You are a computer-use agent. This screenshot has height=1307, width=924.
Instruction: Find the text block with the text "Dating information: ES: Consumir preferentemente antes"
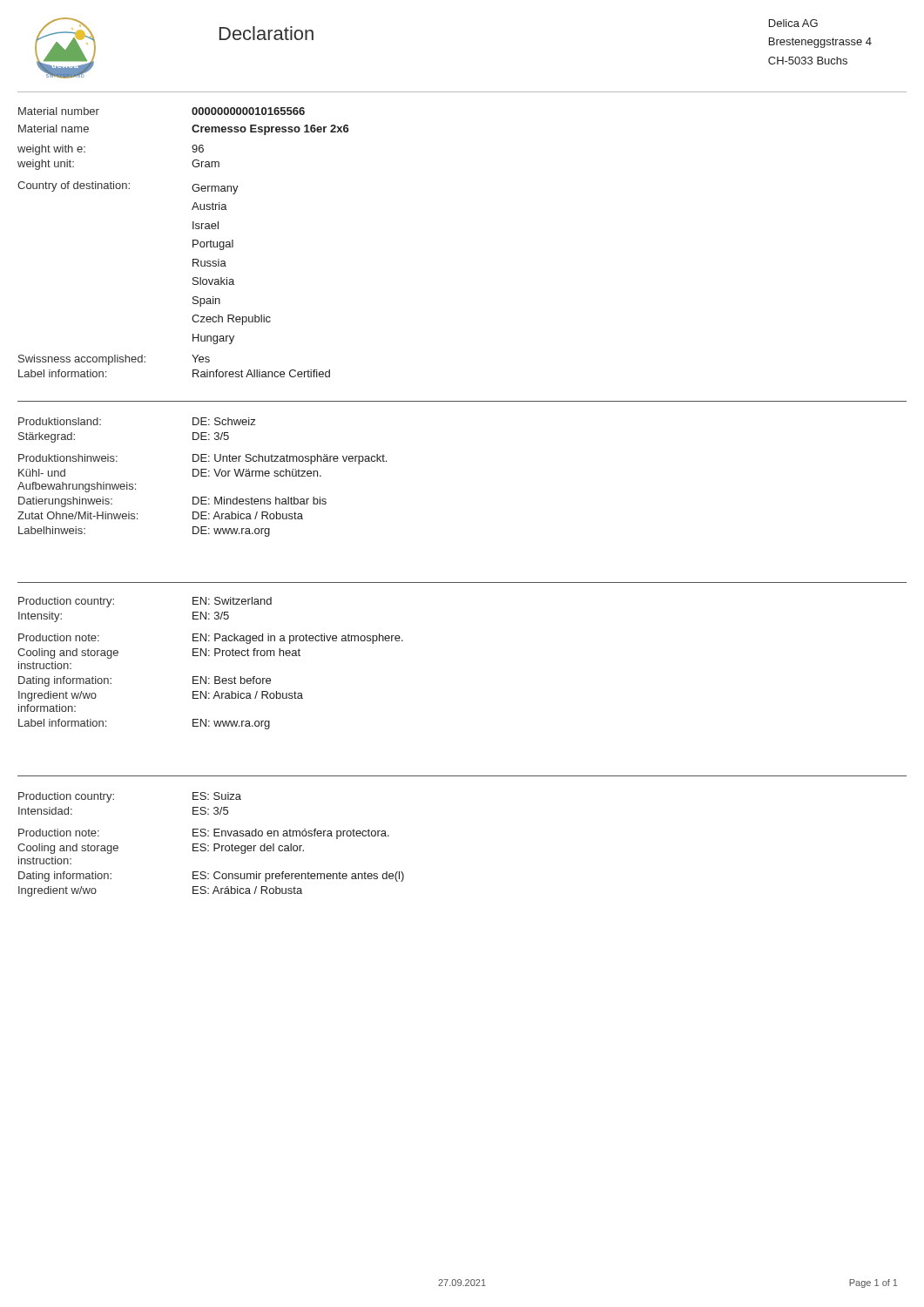pos(211,875)
